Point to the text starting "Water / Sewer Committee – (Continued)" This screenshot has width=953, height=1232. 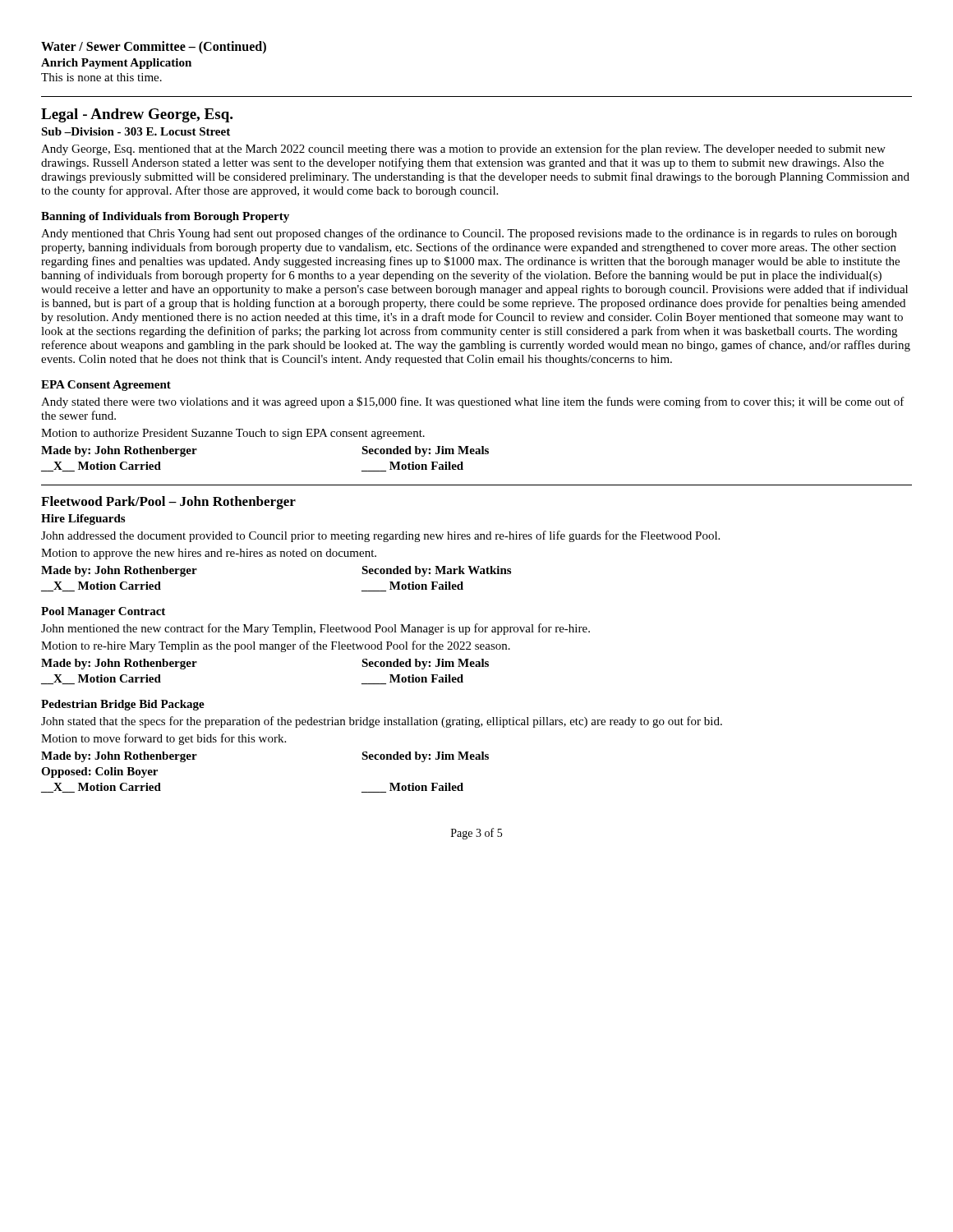click(x=154, y=46)
